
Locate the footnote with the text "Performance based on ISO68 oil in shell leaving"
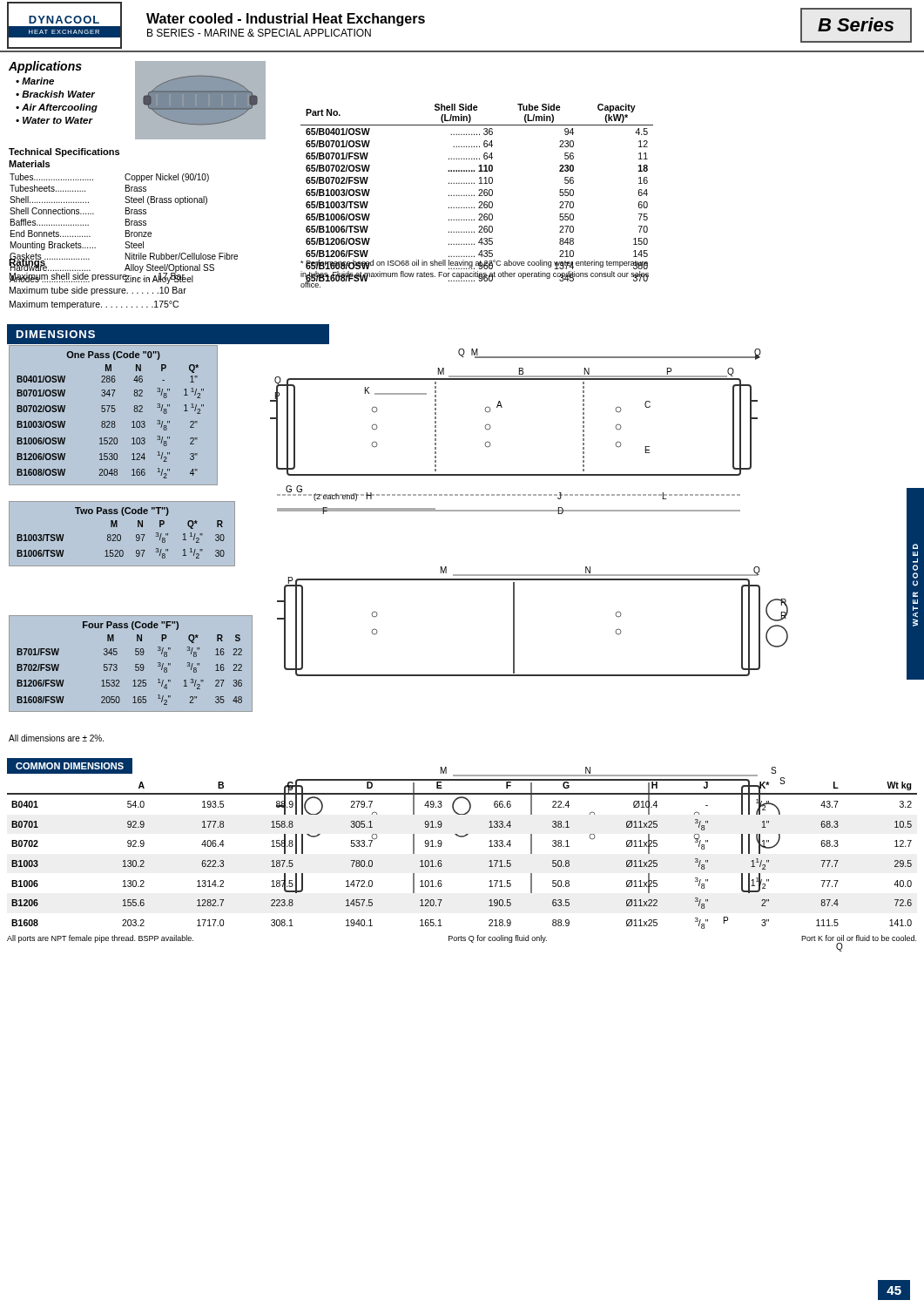475,274
